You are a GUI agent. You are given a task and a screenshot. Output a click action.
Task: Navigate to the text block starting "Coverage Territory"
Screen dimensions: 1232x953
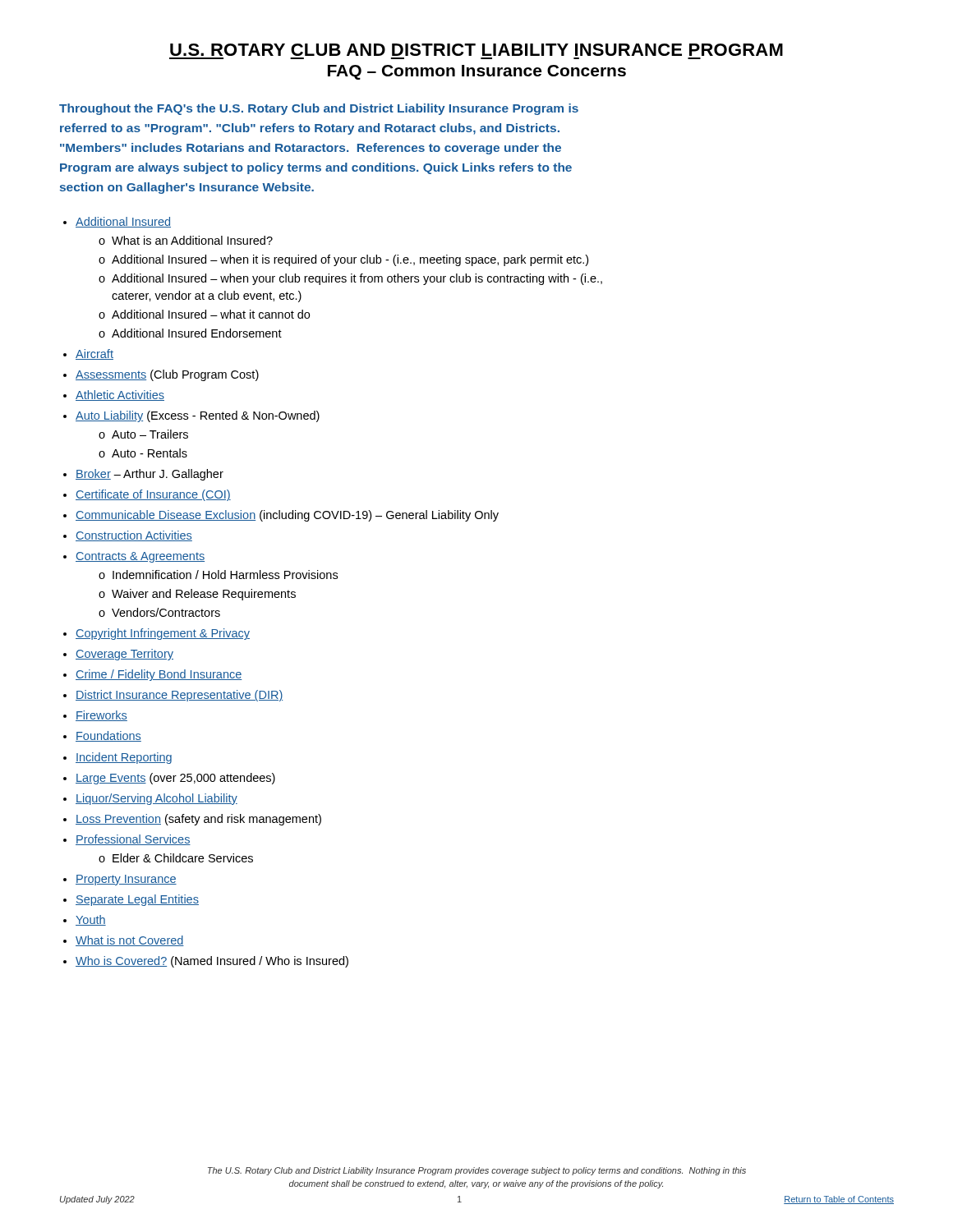tap(124, 654)
